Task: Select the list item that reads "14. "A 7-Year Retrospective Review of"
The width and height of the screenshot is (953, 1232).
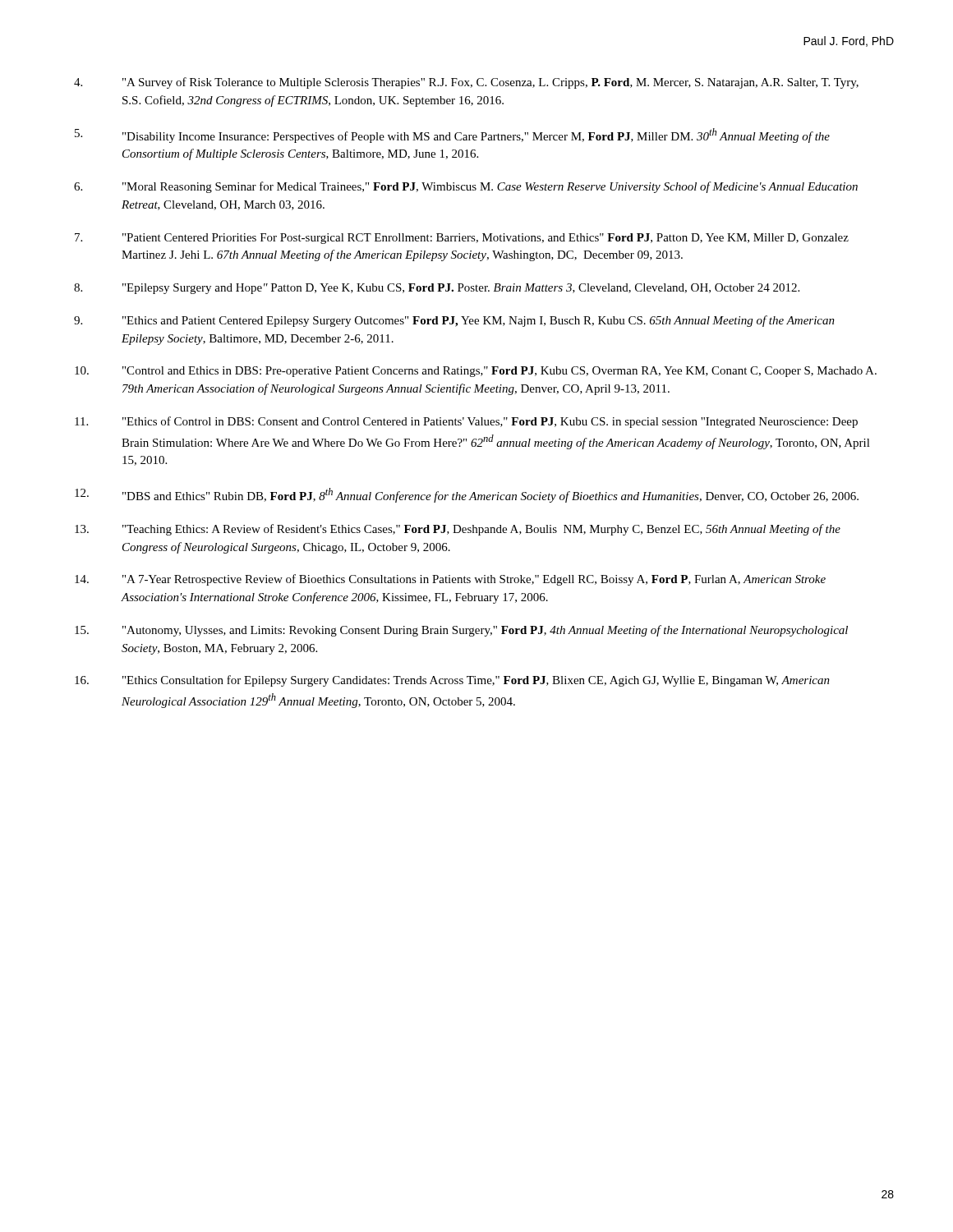Action: pyautogui.click(x=476, y=589)
